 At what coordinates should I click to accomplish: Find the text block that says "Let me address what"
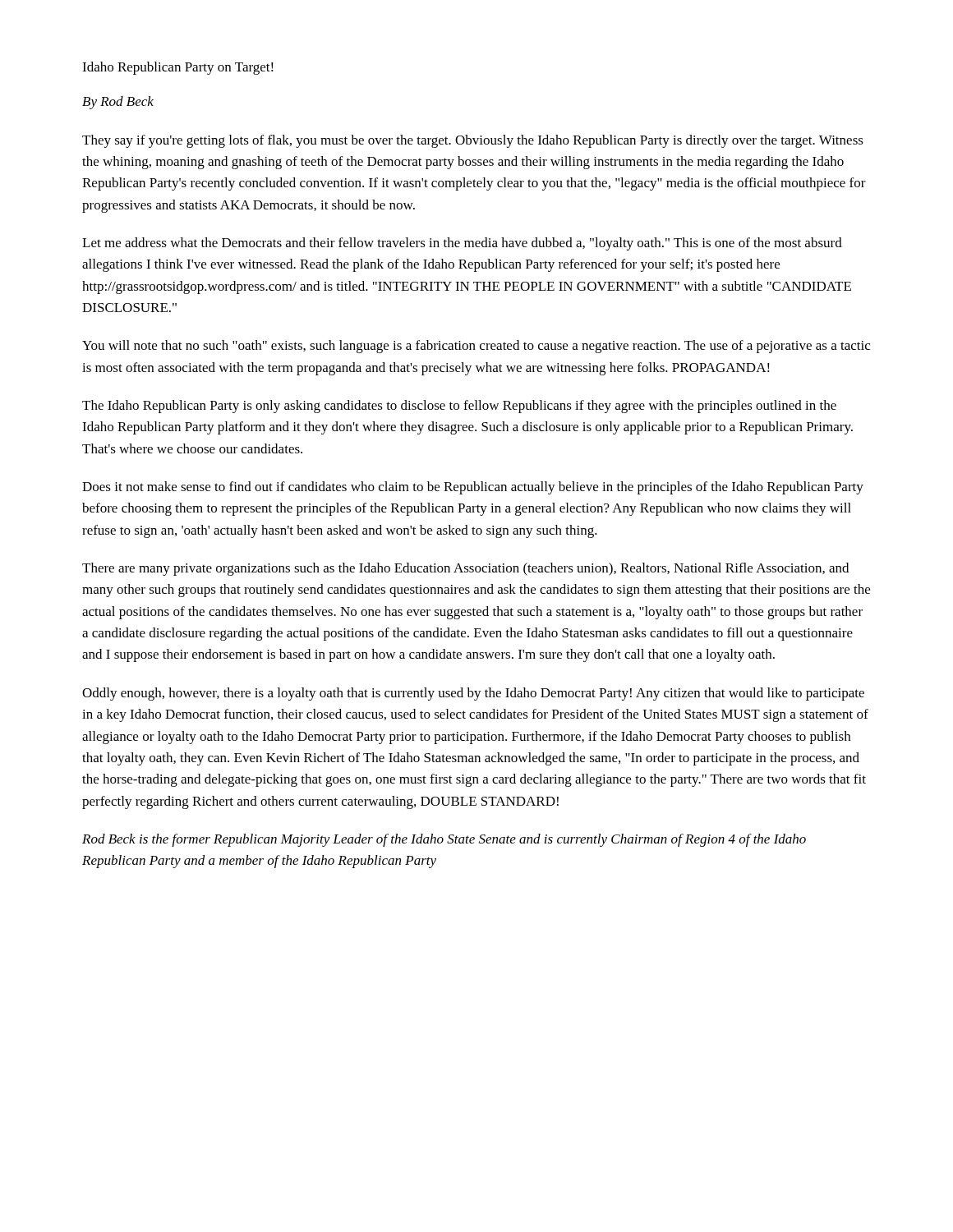pos(467,275)
